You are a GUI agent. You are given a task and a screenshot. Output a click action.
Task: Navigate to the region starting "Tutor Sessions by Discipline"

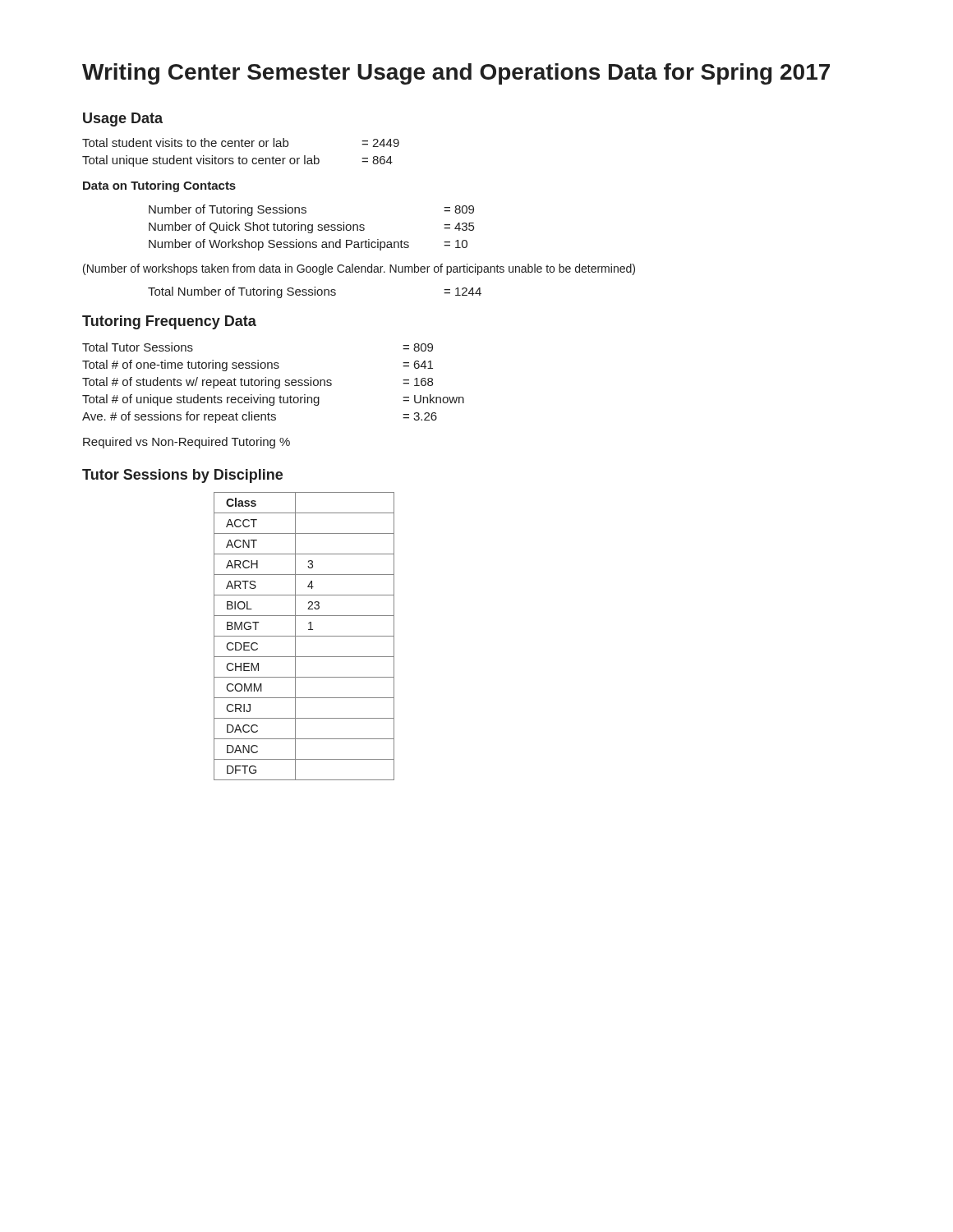[183, 475]
